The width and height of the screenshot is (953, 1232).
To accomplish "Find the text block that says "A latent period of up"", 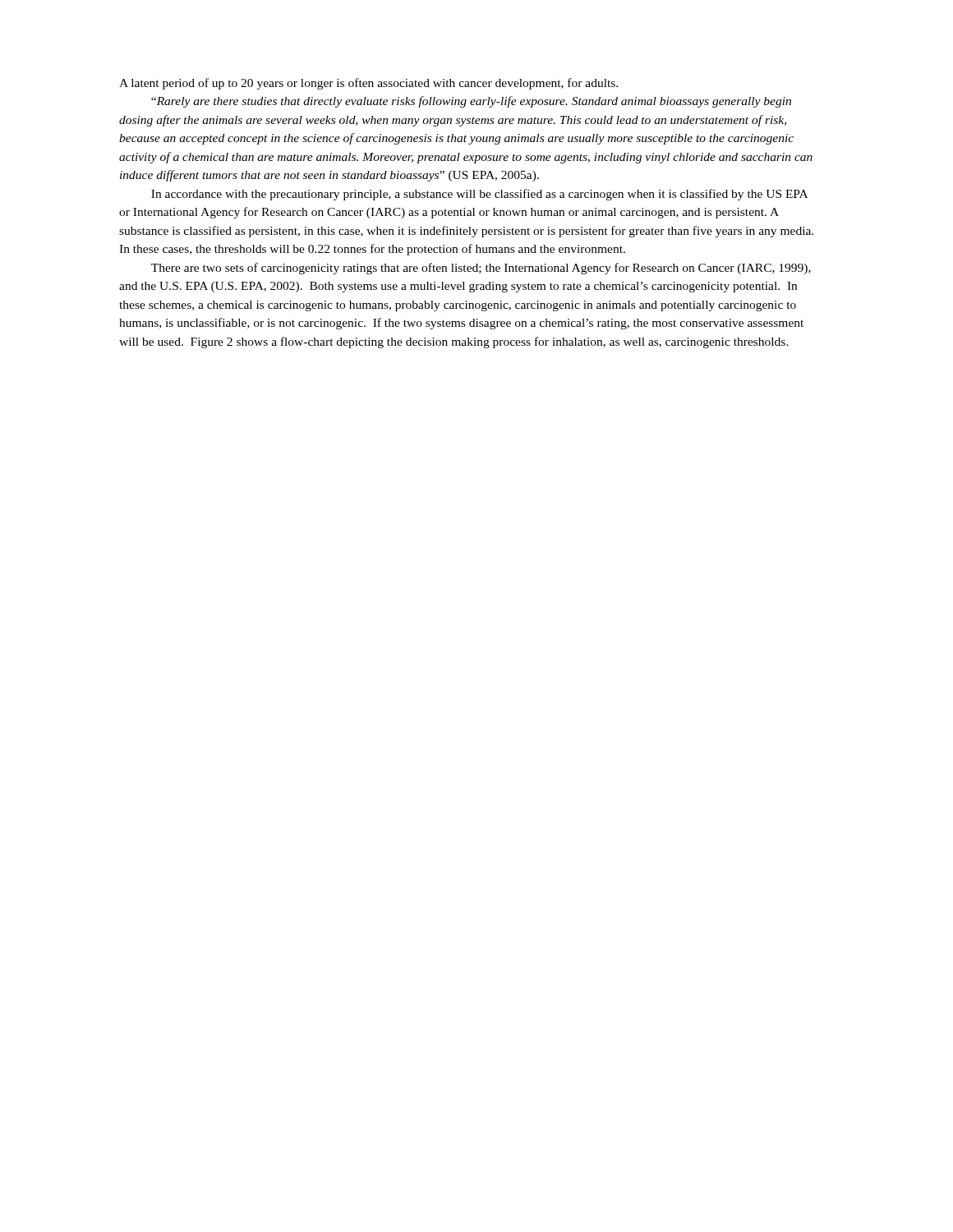I will pyautogui.click(x=468, y=212).
